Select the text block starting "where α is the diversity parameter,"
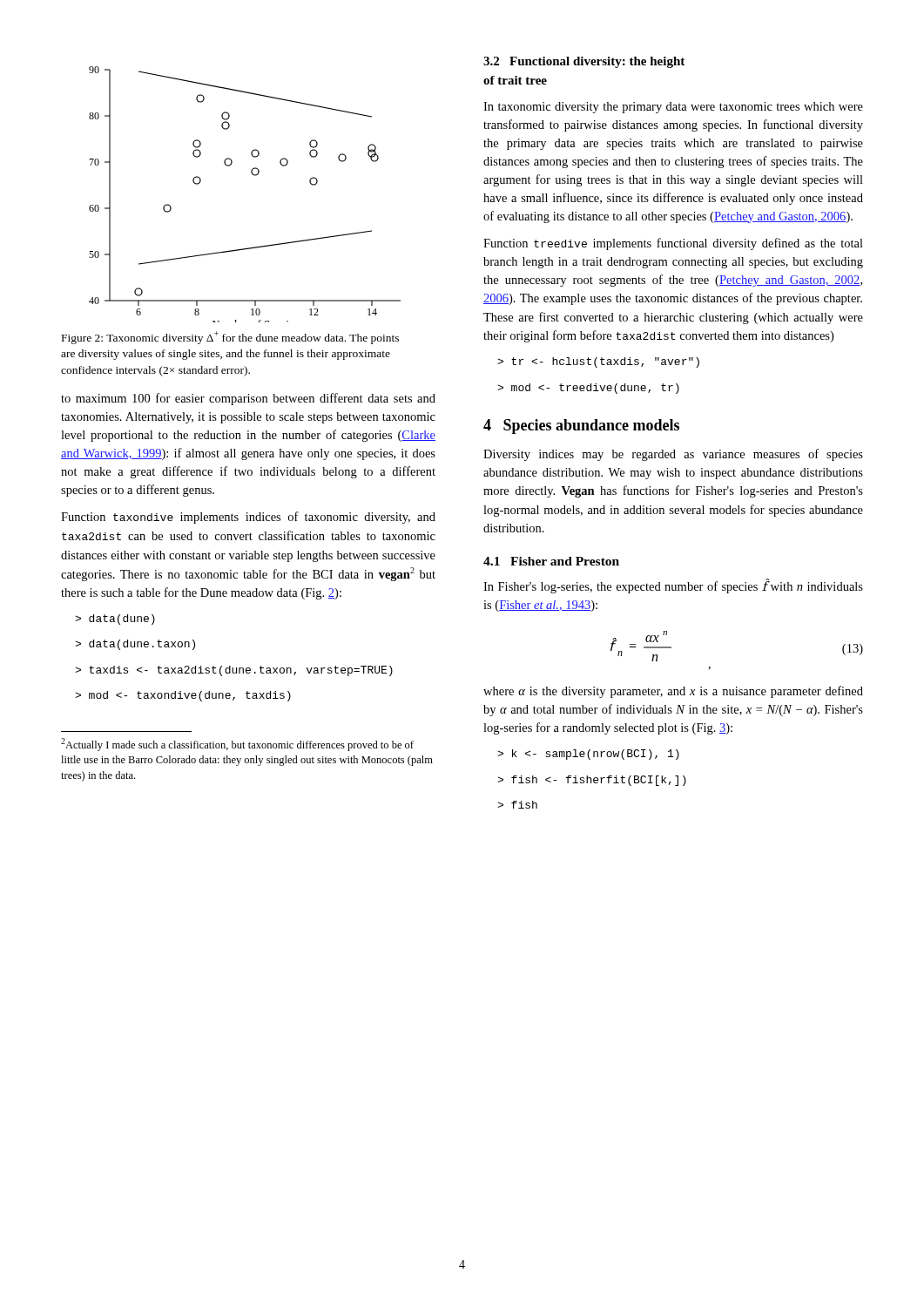 pos(673,710)
